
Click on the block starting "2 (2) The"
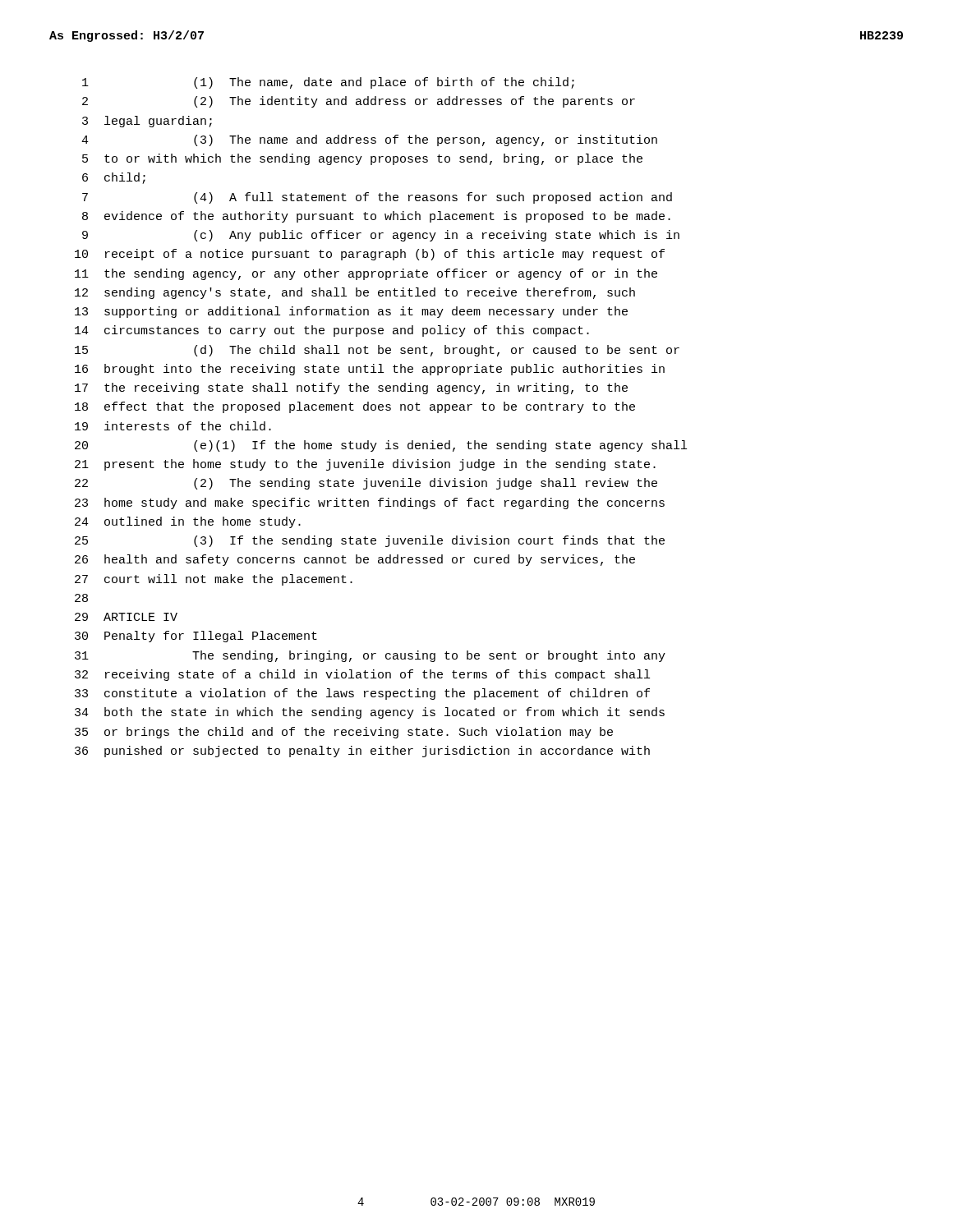point(476,103)
